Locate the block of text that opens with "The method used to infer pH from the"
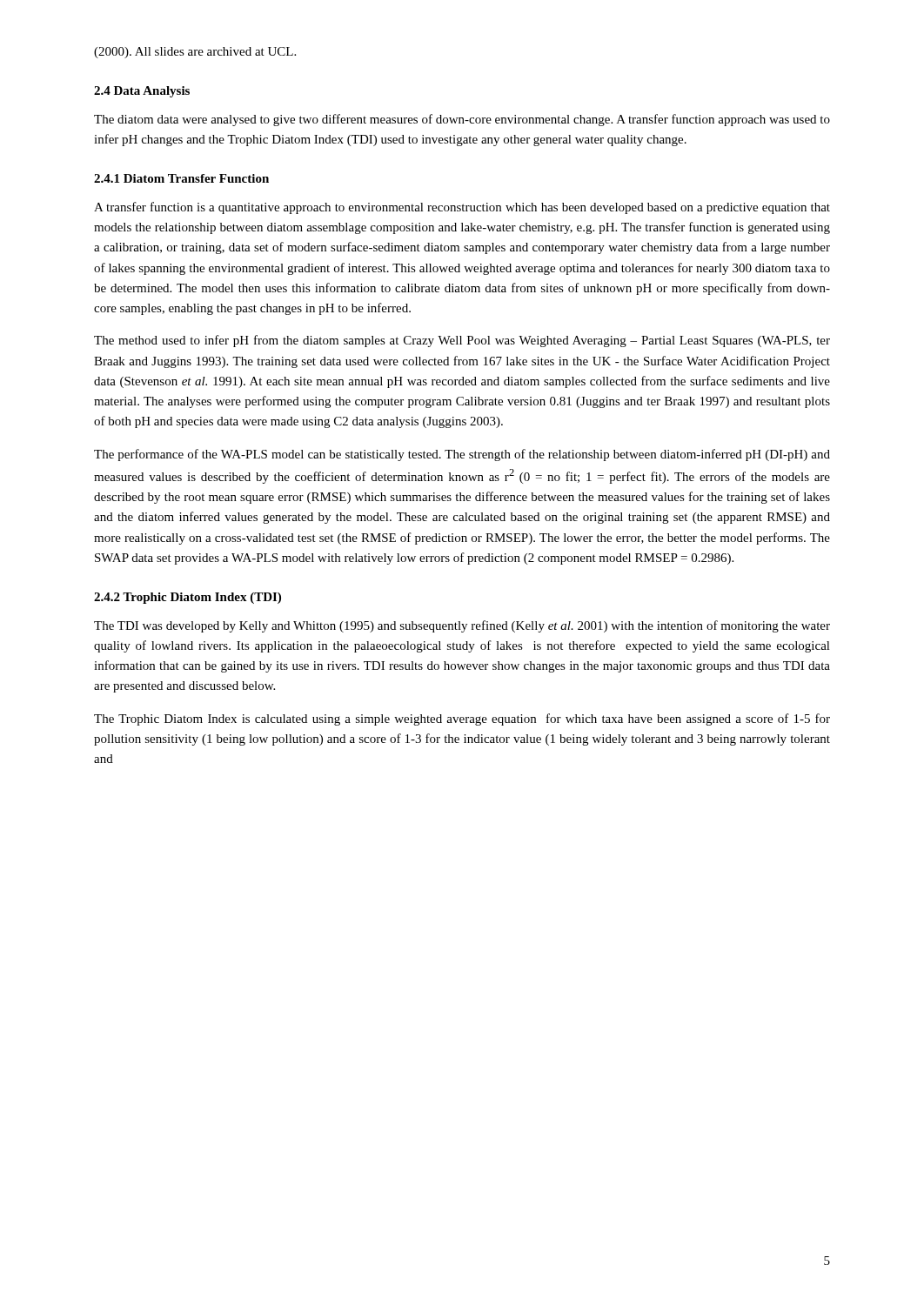The width and height of the screenshot is (924, 1305). 462,381
